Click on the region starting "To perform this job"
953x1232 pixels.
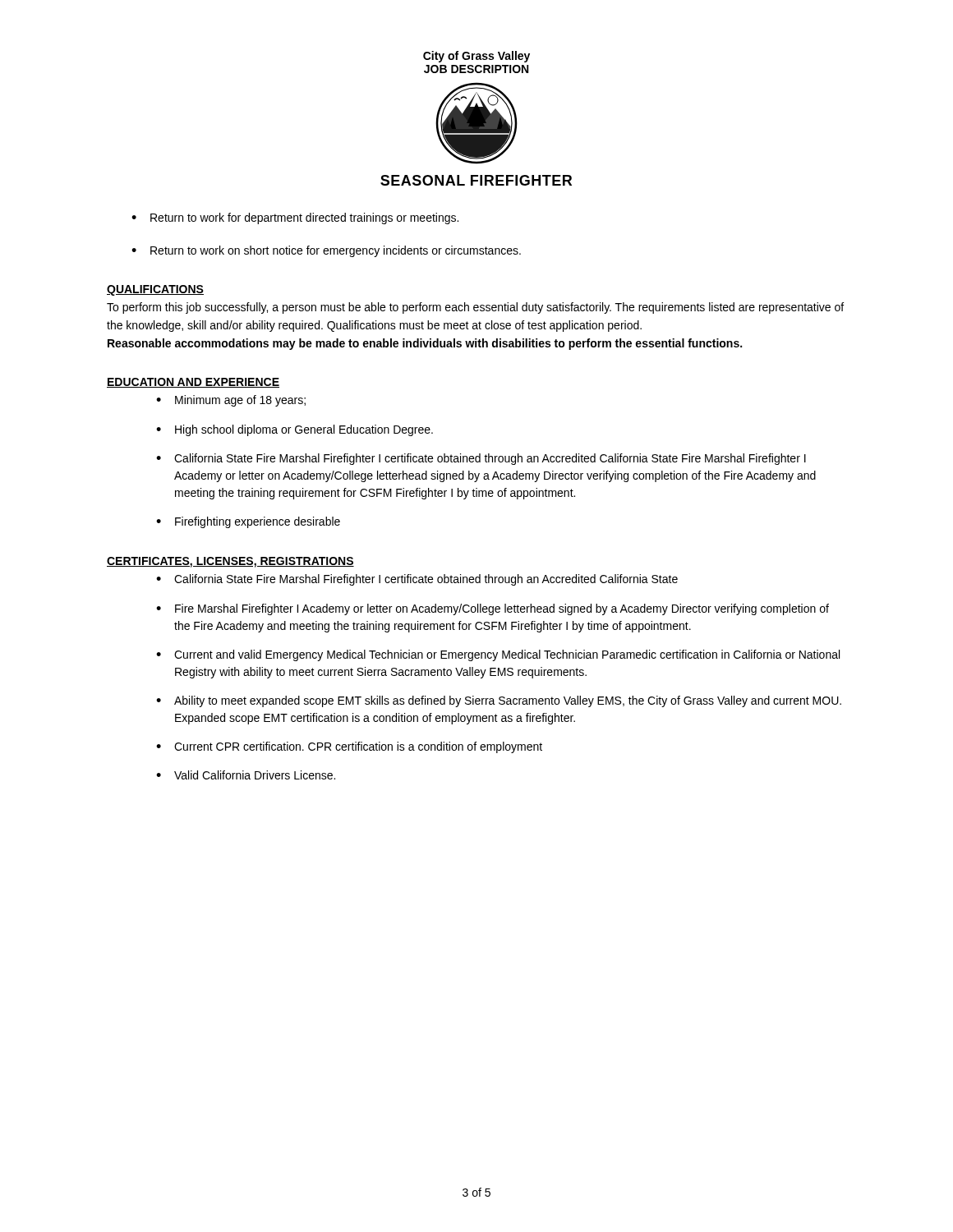click(475, 325)
